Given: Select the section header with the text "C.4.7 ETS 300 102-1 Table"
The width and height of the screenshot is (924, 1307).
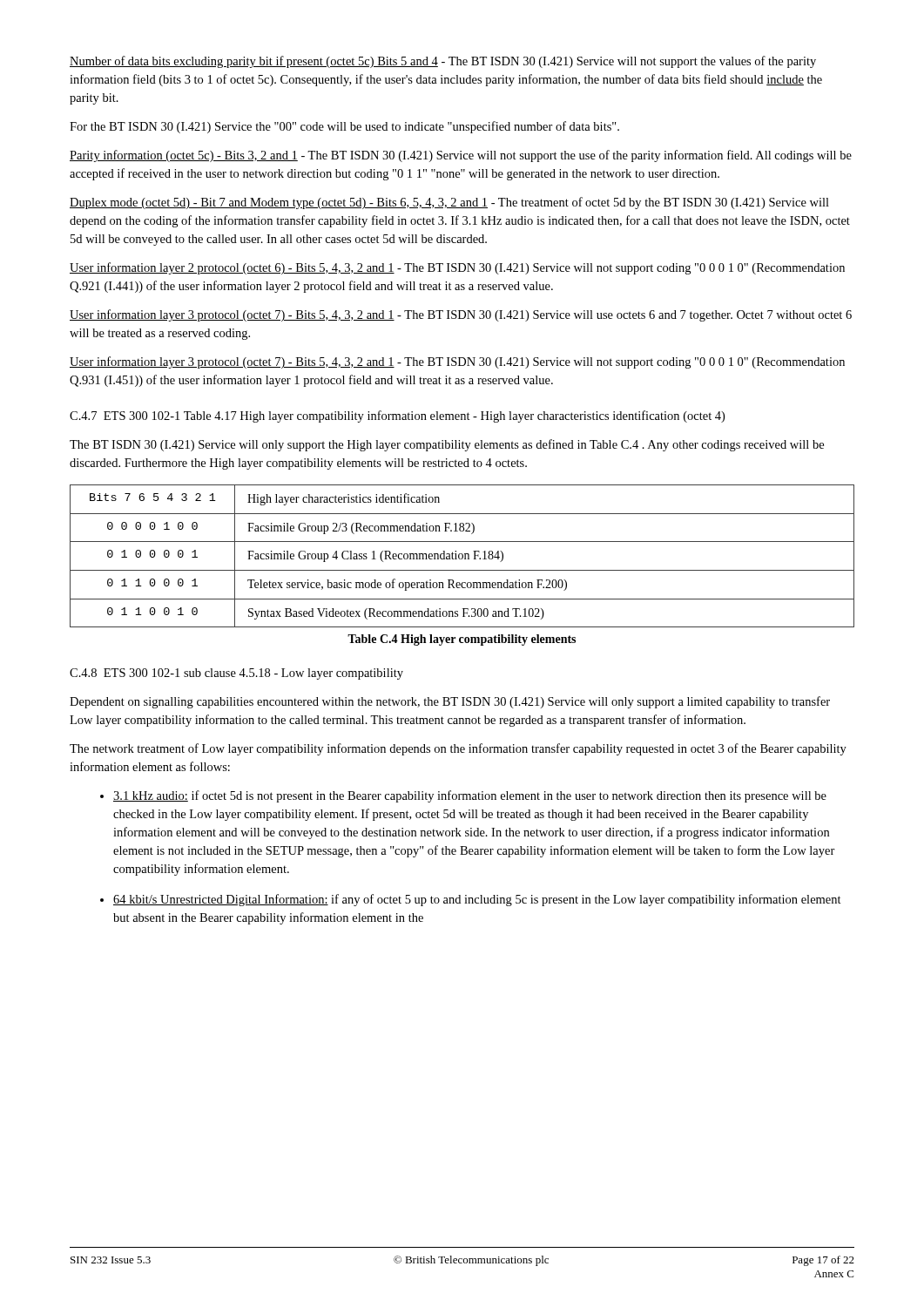Looking at the screenshot, I should click(462, 416).
